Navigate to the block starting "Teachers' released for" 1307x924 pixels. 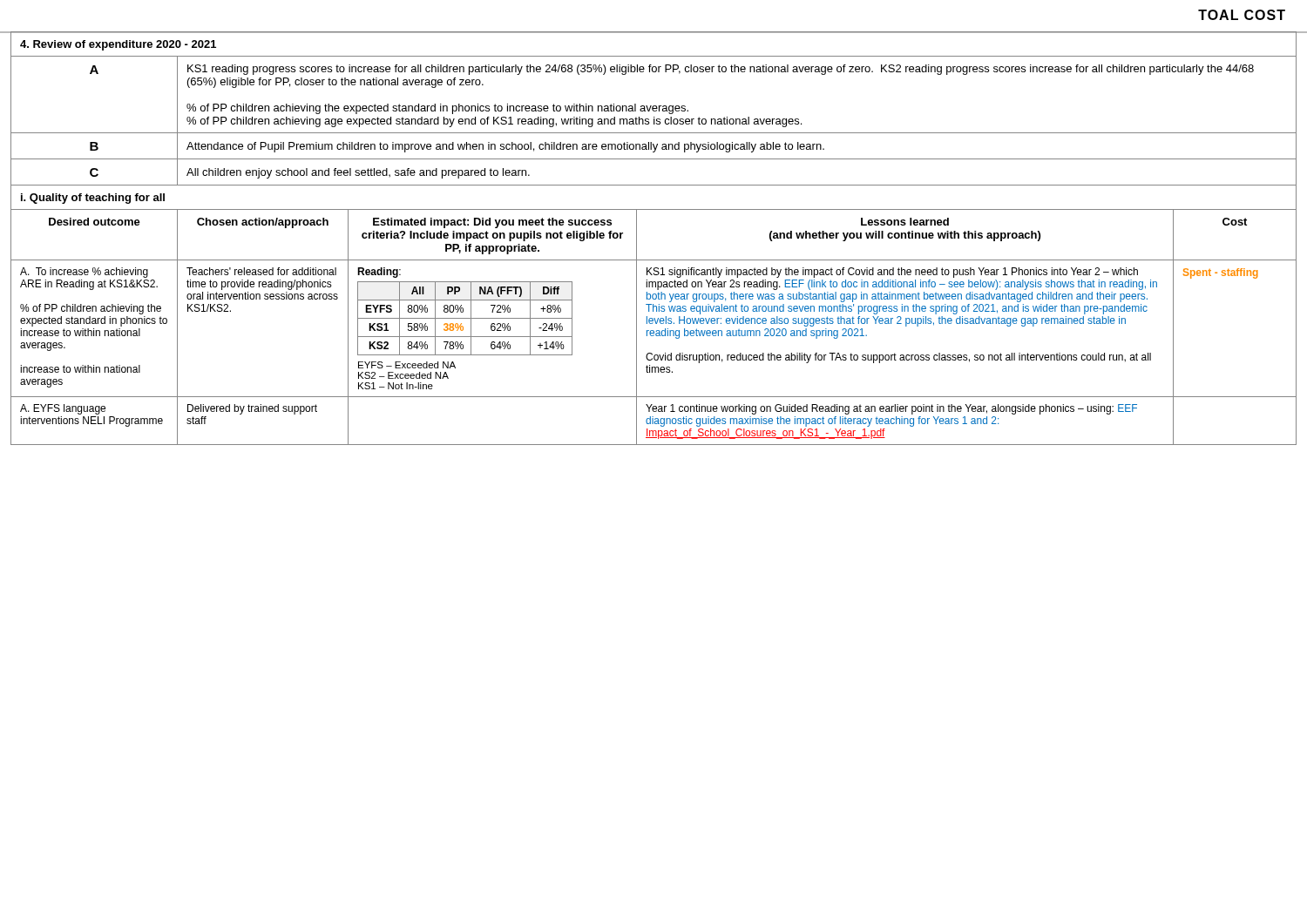click(262, 290)
